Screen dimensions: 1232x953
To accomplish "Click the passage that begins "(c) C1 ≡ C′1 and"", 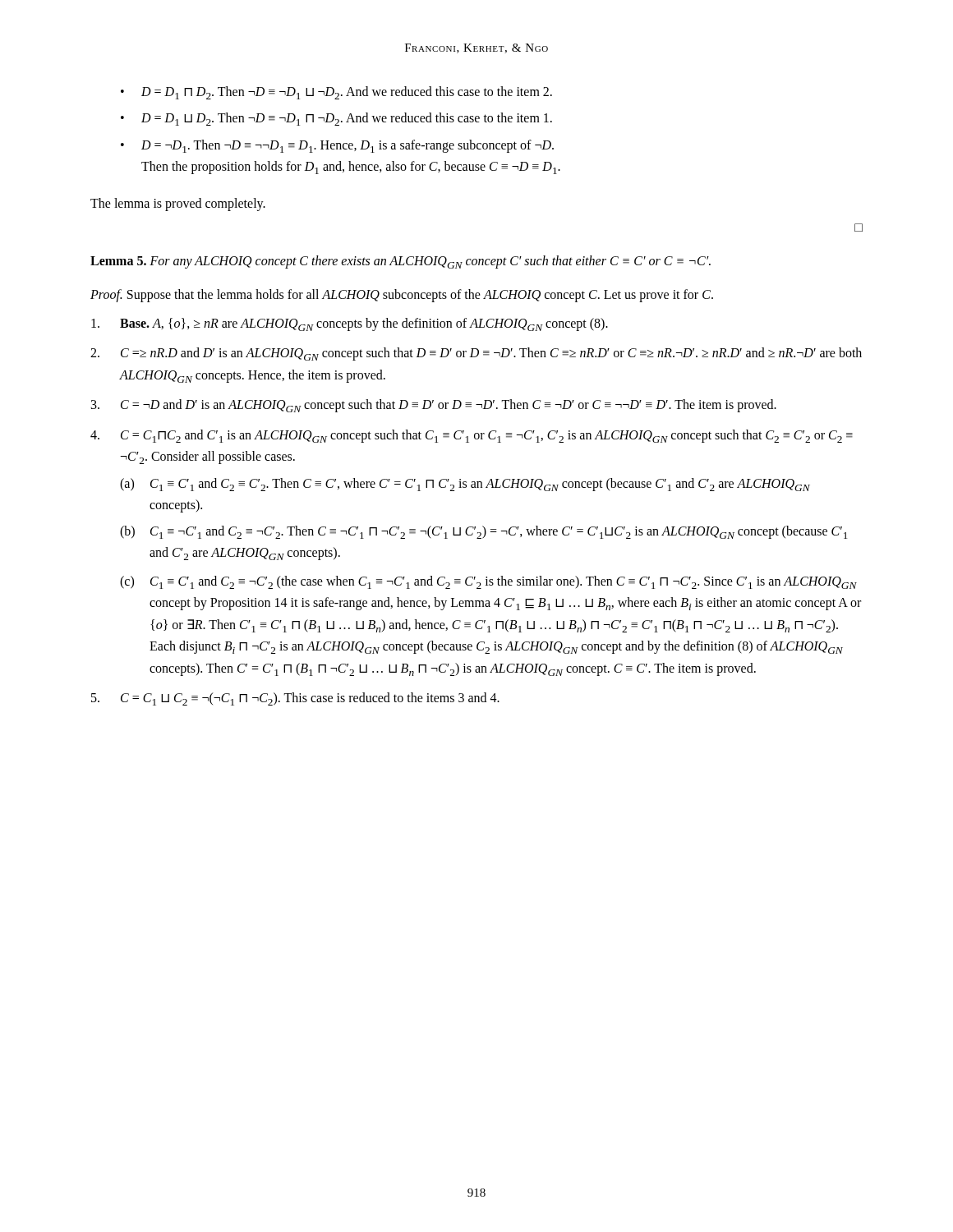I will 491,626.
